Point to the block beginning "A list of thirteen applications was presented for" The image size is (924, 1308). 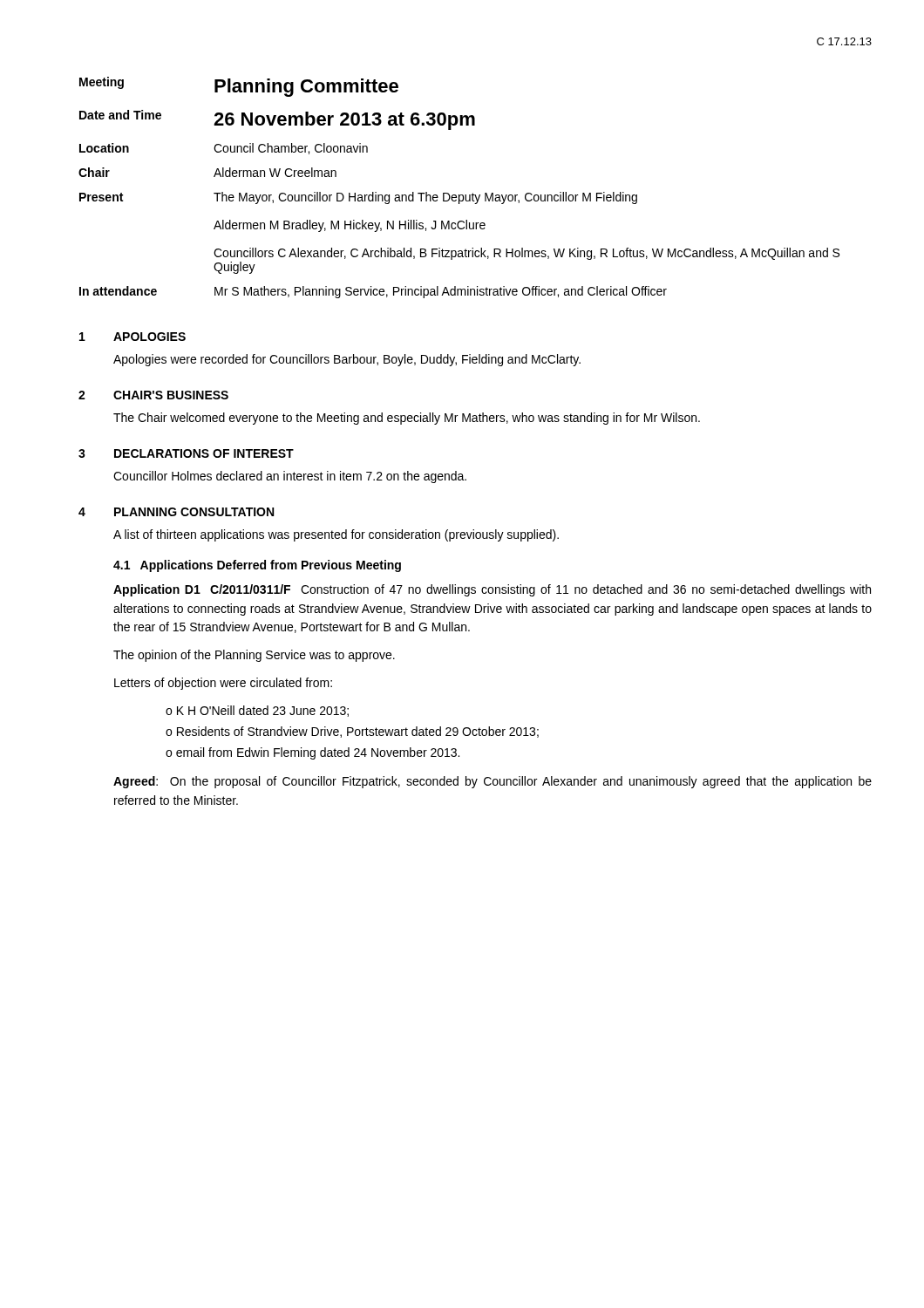336,535
